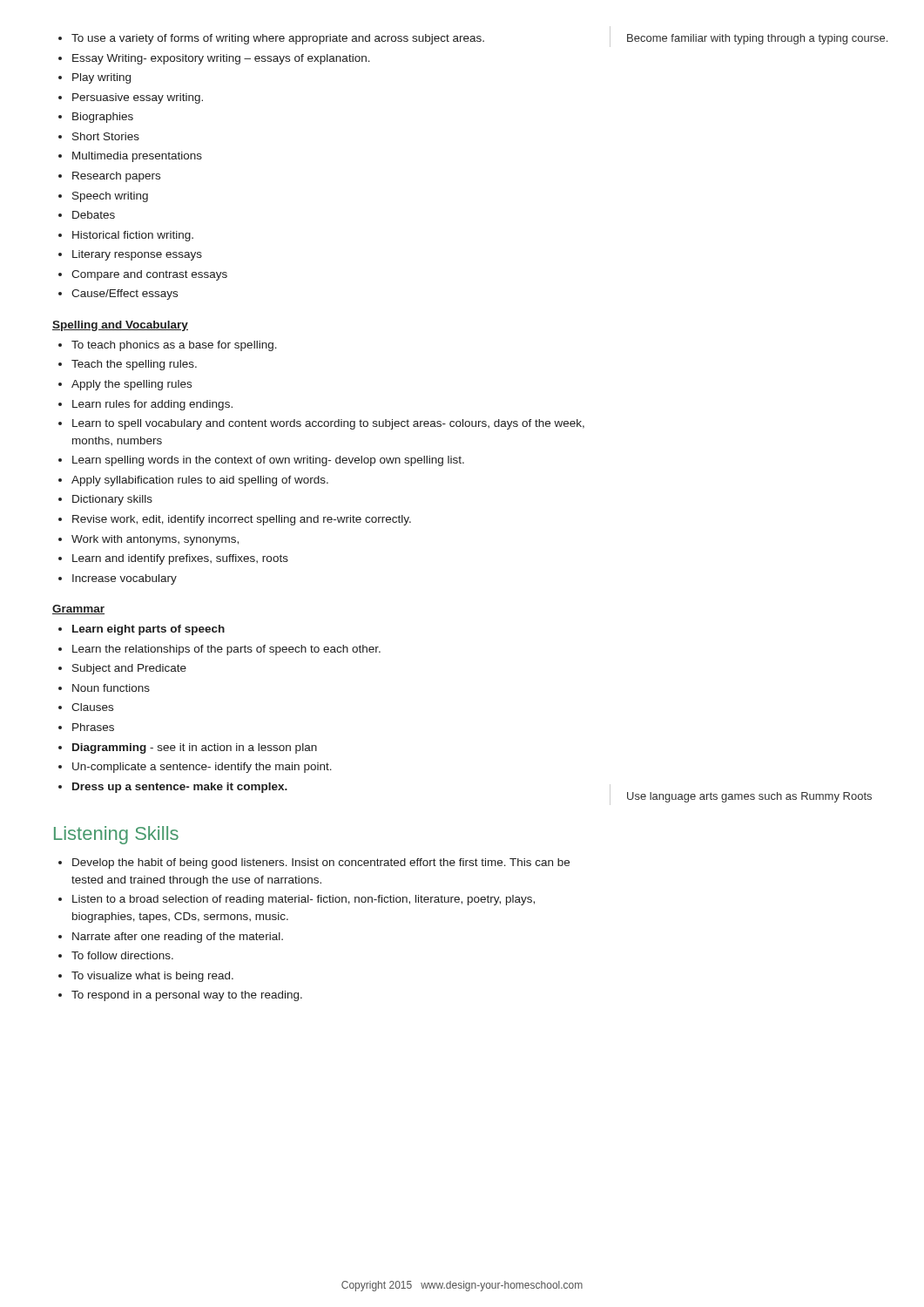Image resolution: width=924 pixels, height=1307 pixels.
Task: Click on the text starting "Spelling and Vocabulary"
Action: coord(120,324)
